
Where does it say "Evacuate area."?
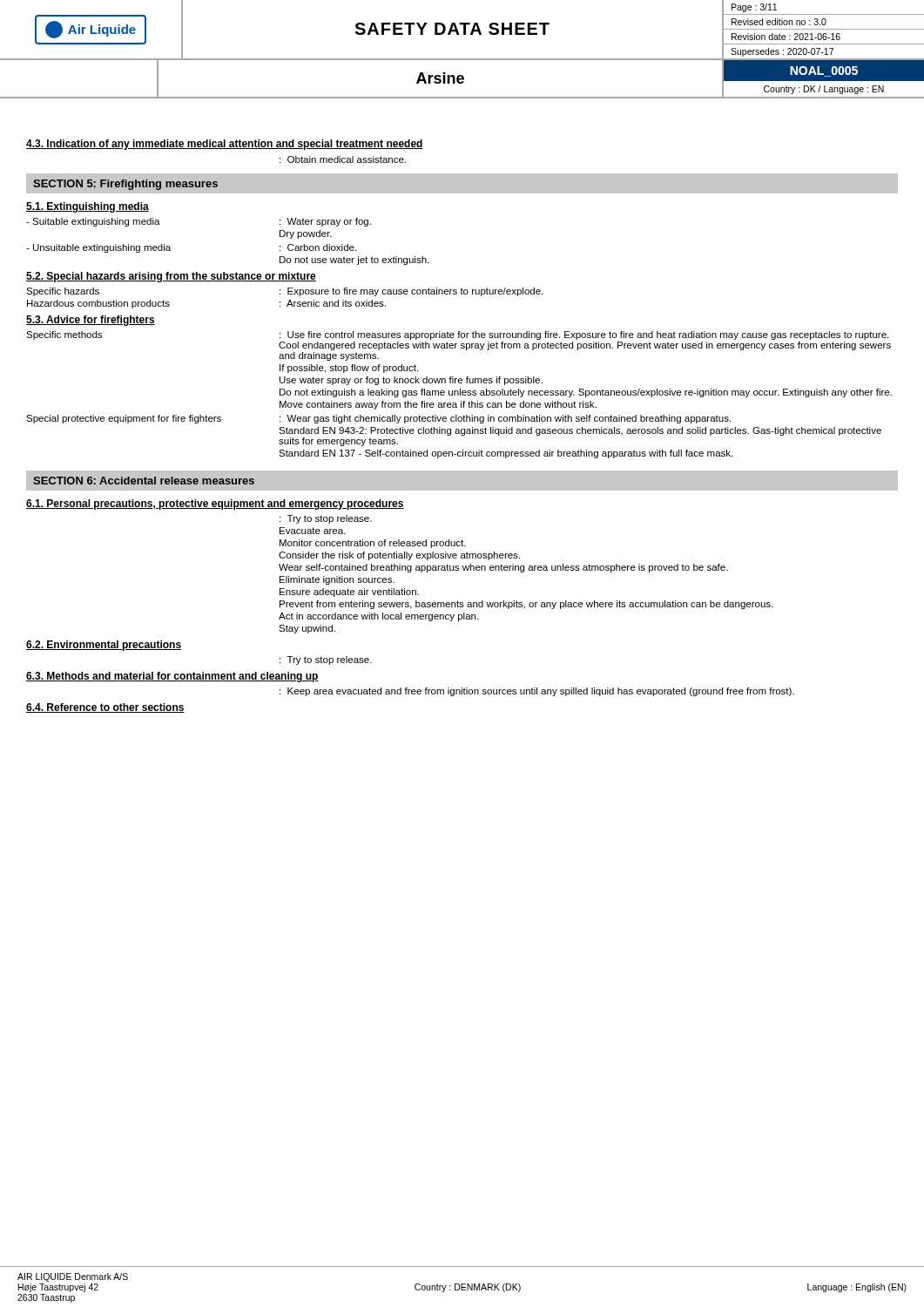(x=462, y=531)
